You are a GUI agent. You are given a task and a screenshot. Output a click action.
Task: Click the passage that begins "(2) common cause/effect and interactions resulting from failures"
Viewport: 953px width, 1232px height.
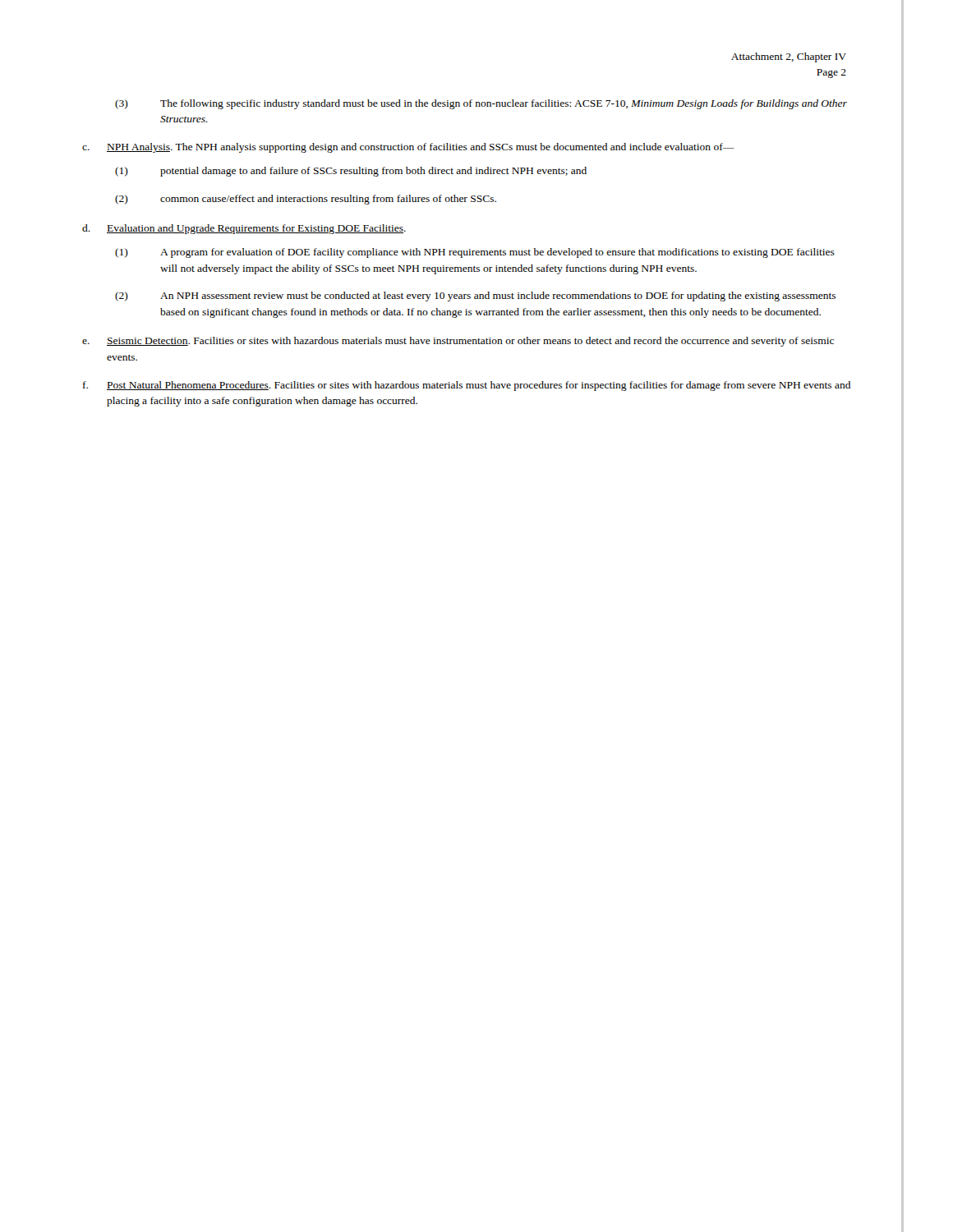pyautogui.click(x=468, y=199)
